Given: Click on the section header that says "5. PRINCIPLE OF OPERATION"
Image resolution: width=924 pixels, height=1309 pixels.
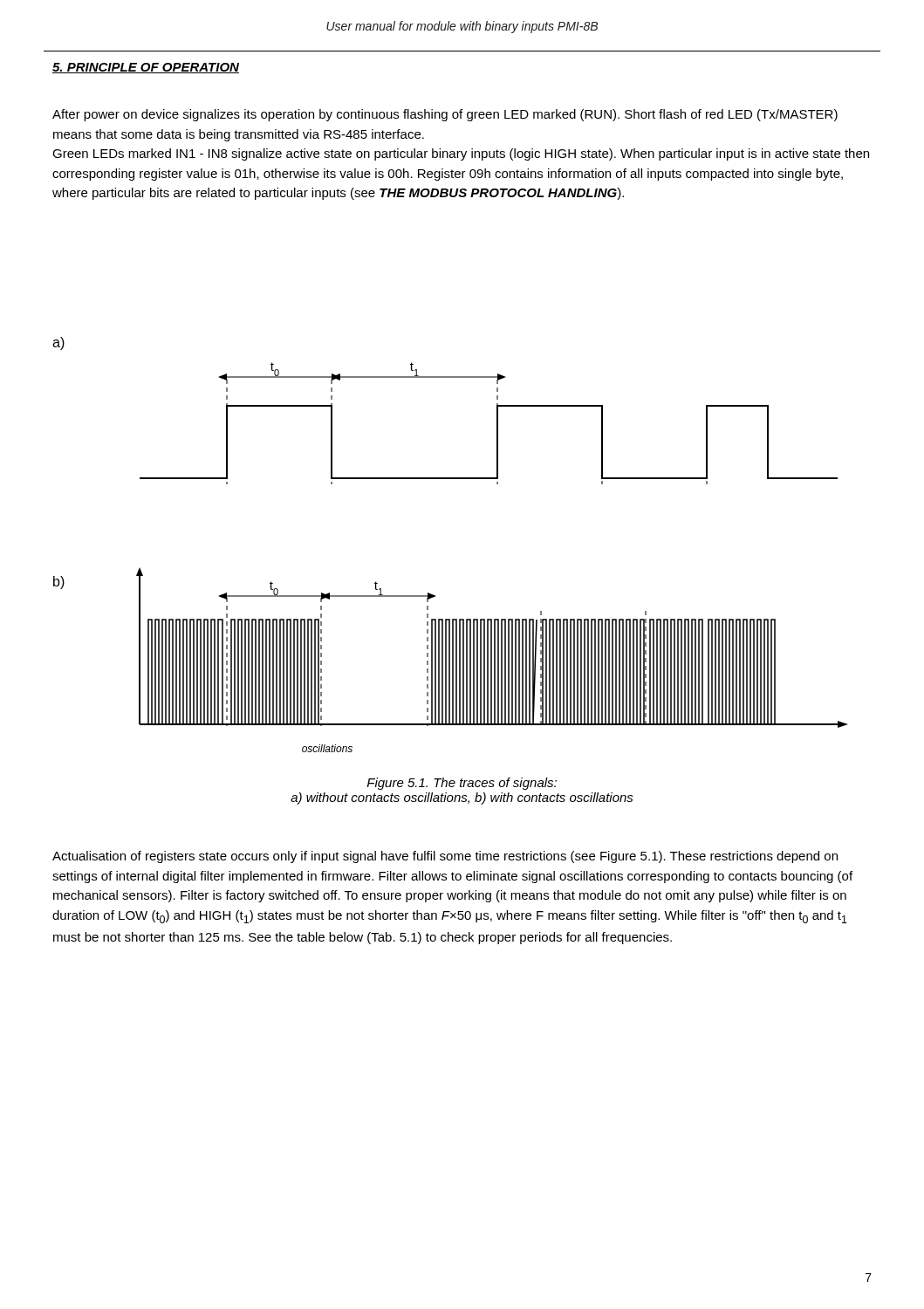Looking at the screenshot, I should tap(146, 67).
